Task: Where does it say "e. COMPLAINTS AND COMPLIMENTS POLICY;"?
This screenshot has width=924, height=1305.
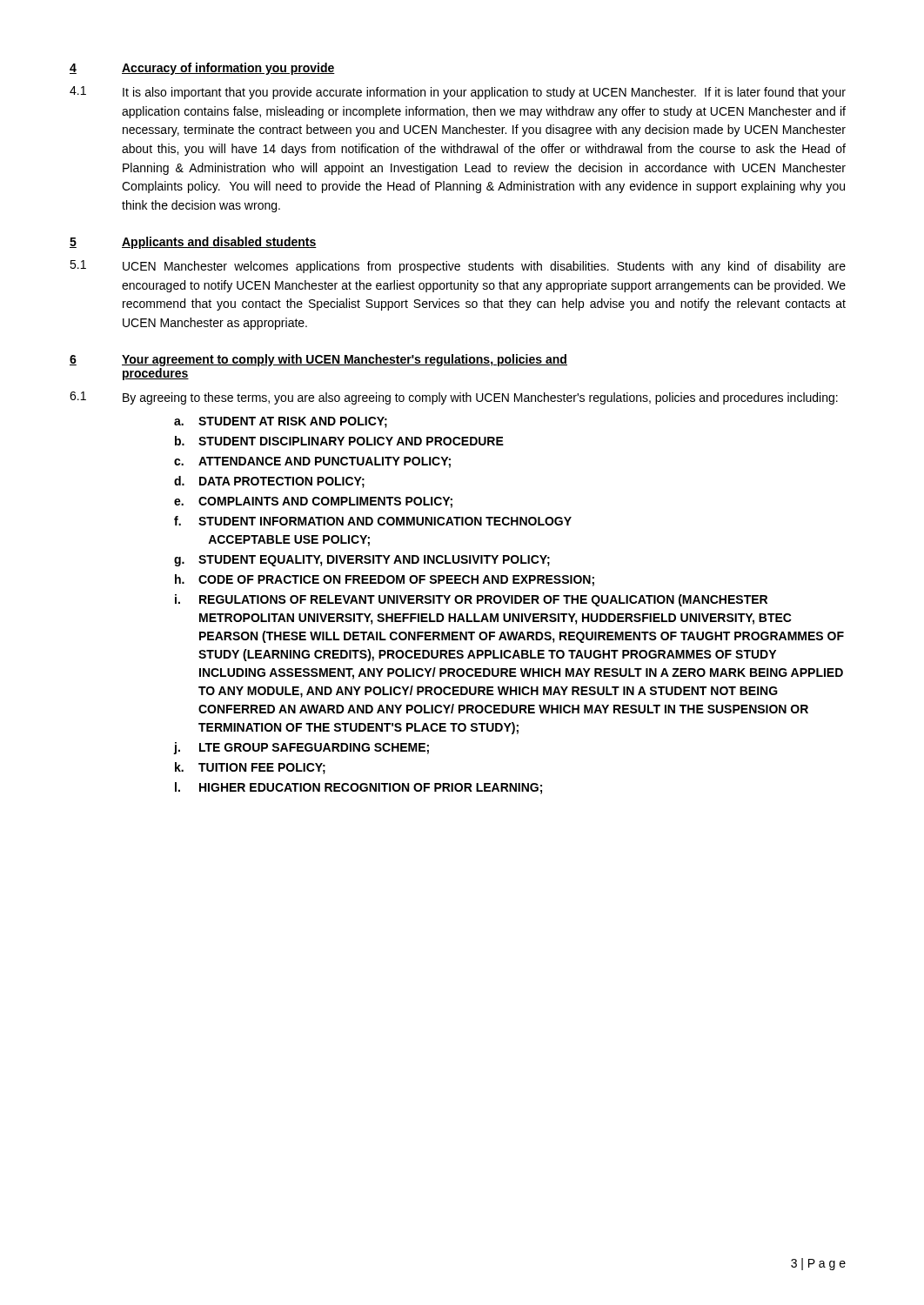Action: click(313, 502)
